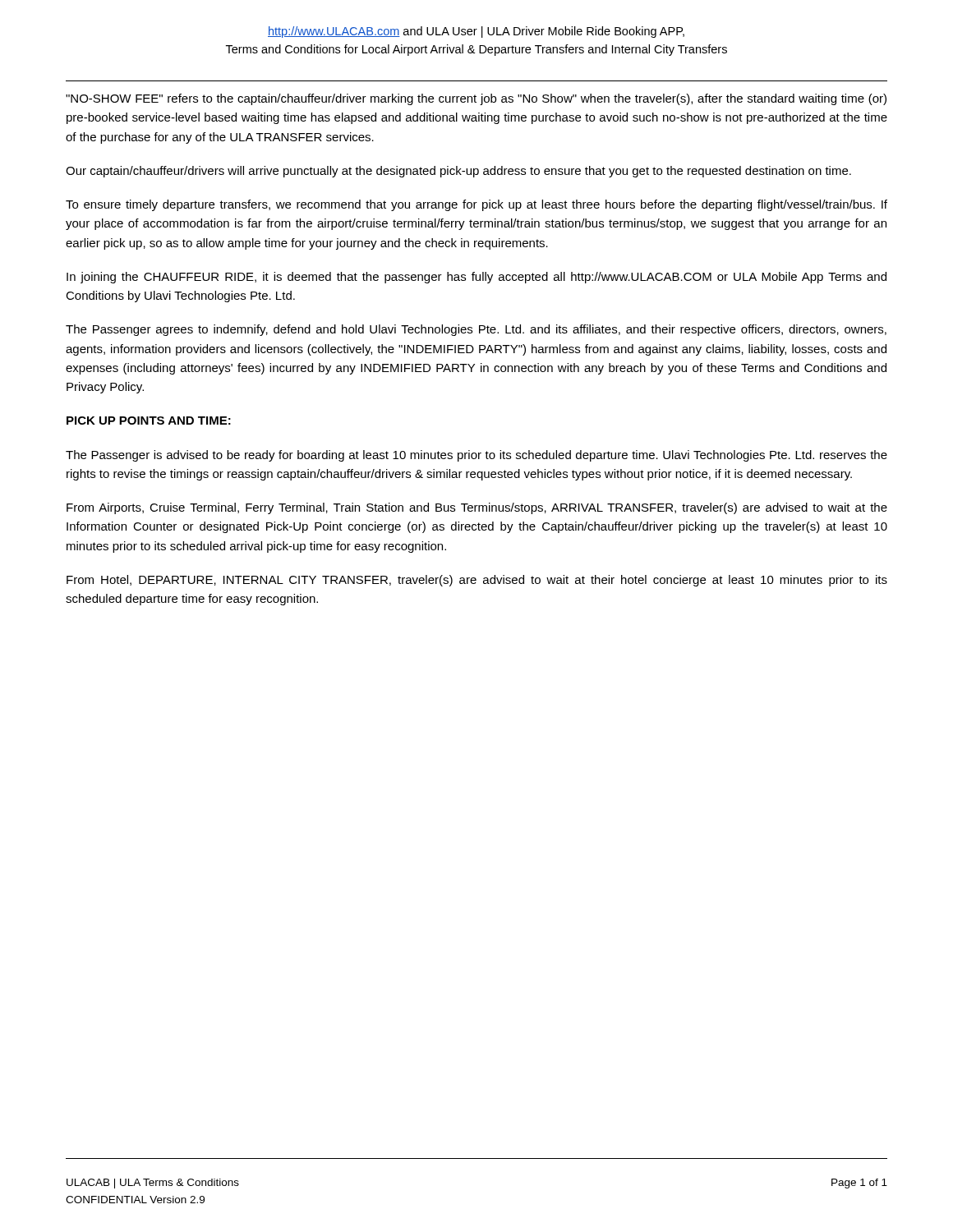
Task: Find the text block with the text "From Hotel, DEPARTURE, INTERNAL CITY TRANSFER,"
Action: tap(476, 589)
